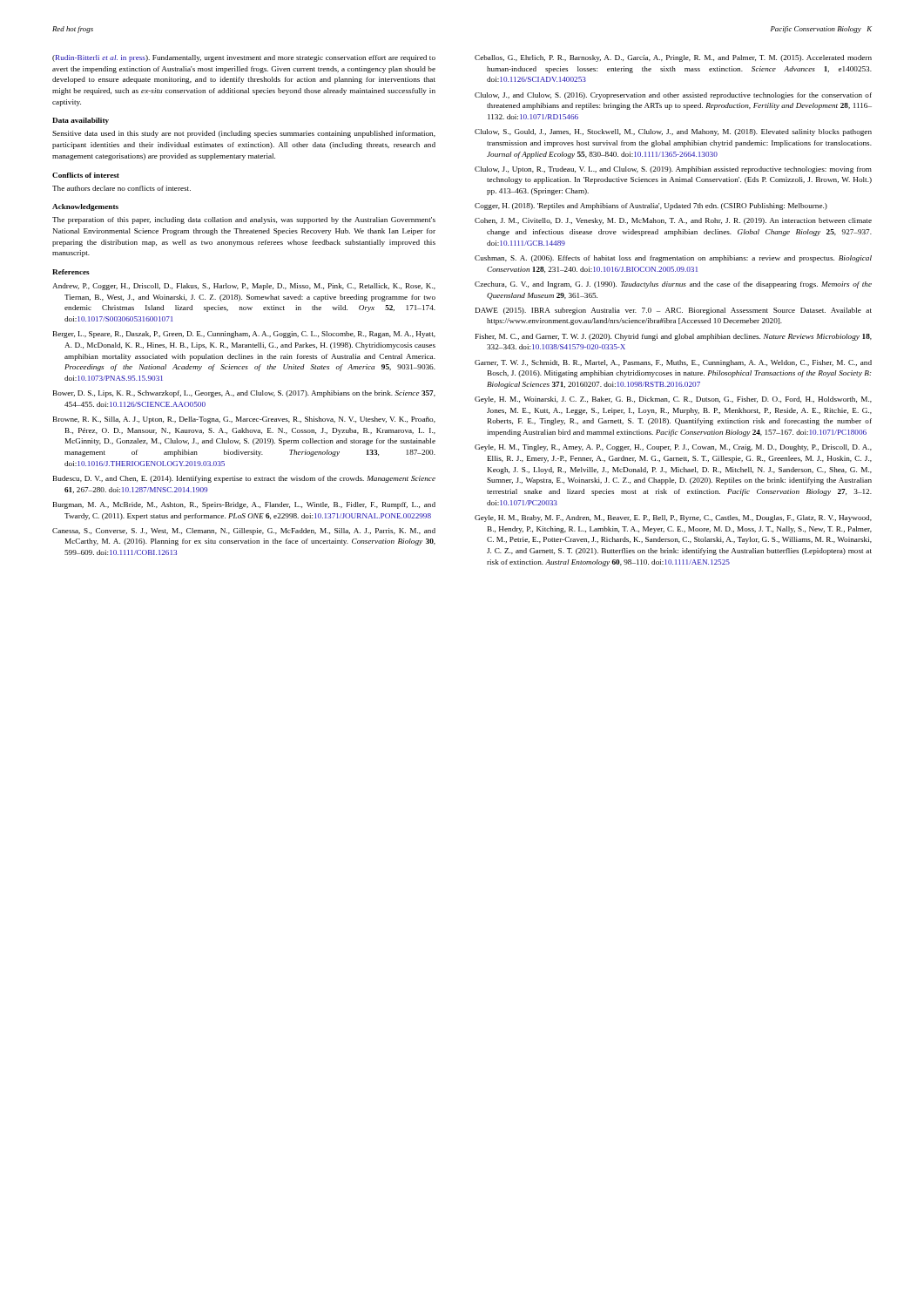924x1307 pixels.
Task: Point to the region starting "Browne, R. K., Silla,"
Action: (x=244, y=441)
